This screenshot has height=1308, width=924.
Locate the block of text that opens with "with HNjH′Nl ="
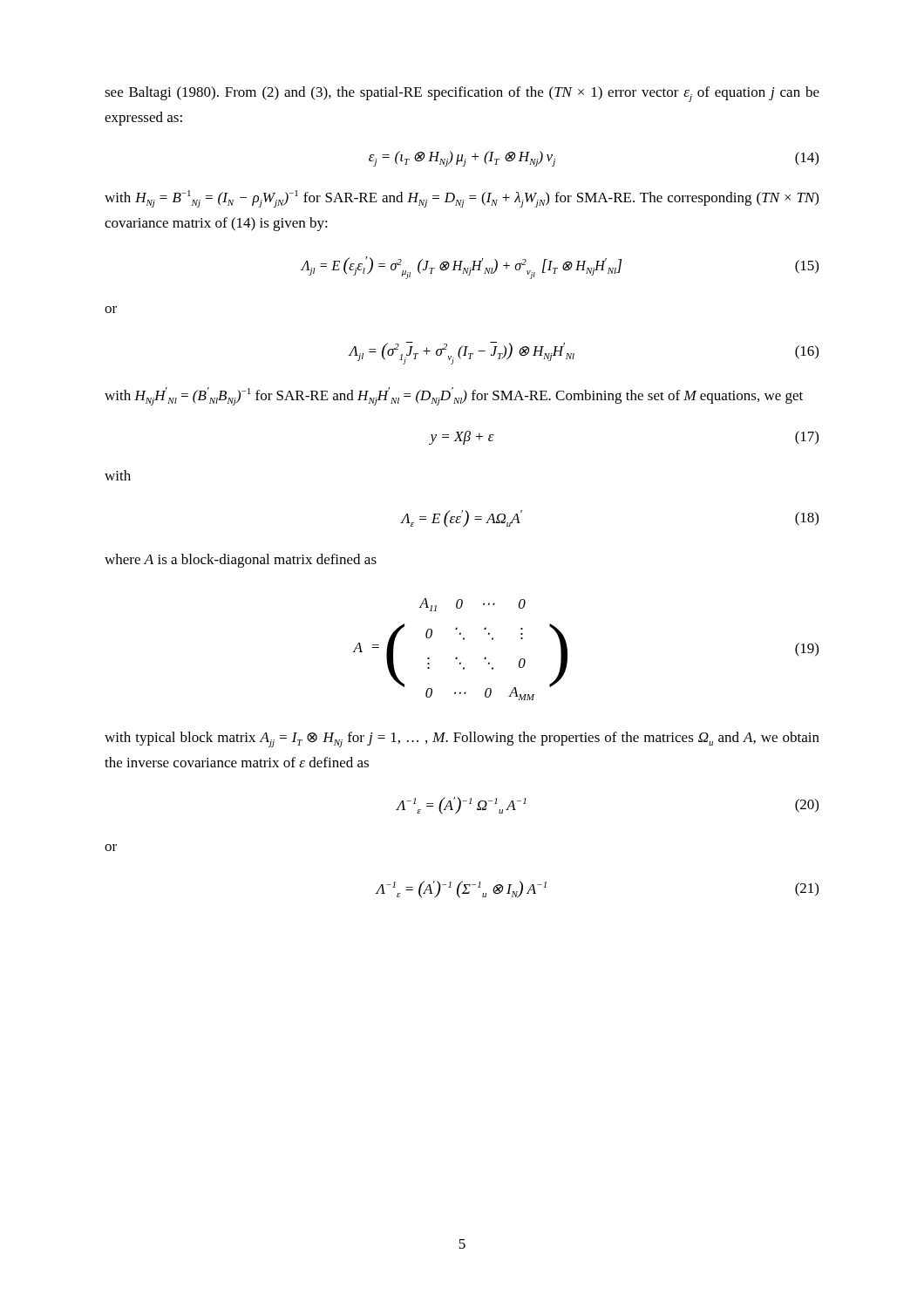[454, 395]
